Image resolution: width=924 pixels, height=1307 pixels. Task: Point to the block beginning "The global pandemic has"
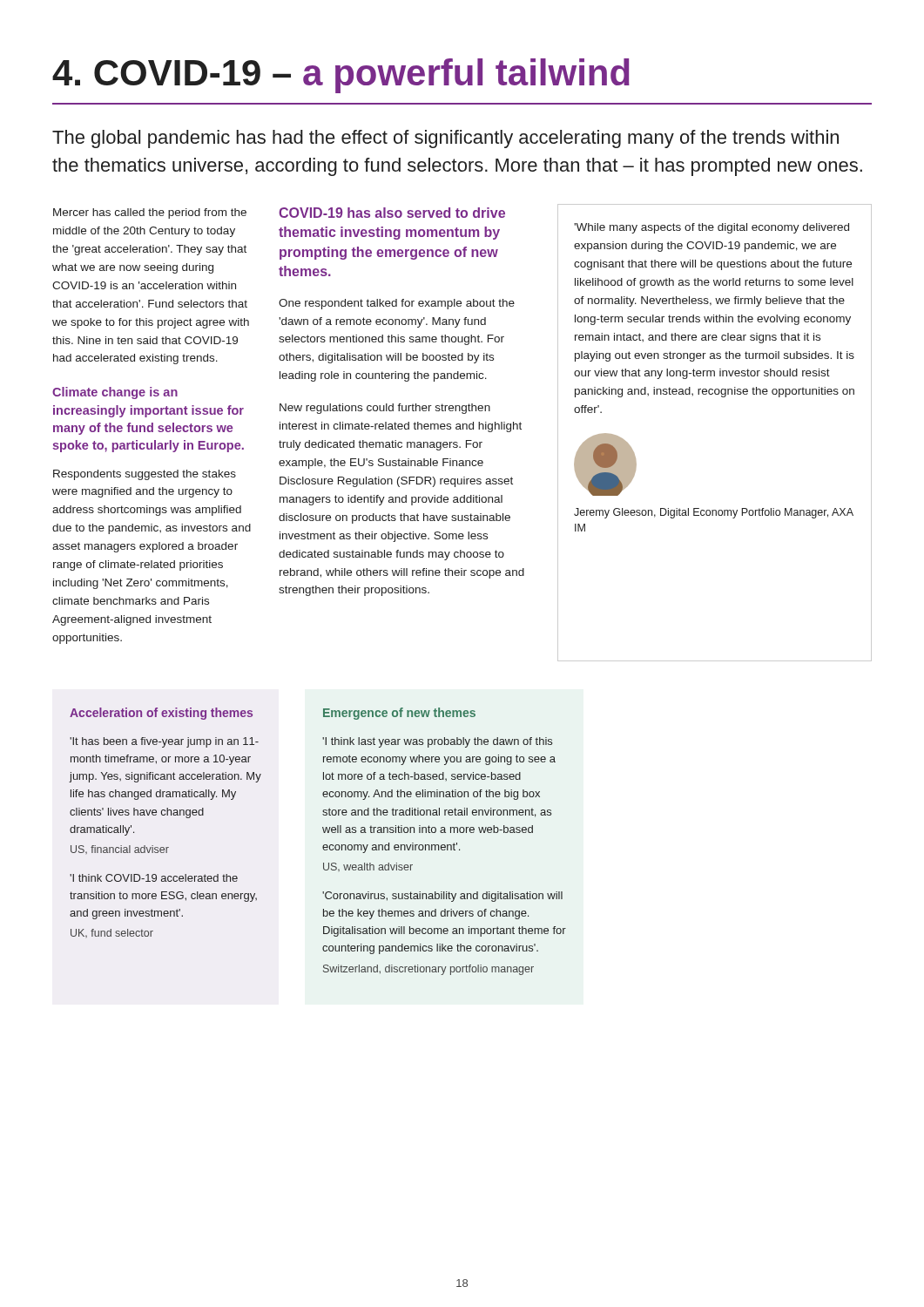pyautogui.click(x=458, y=151)
